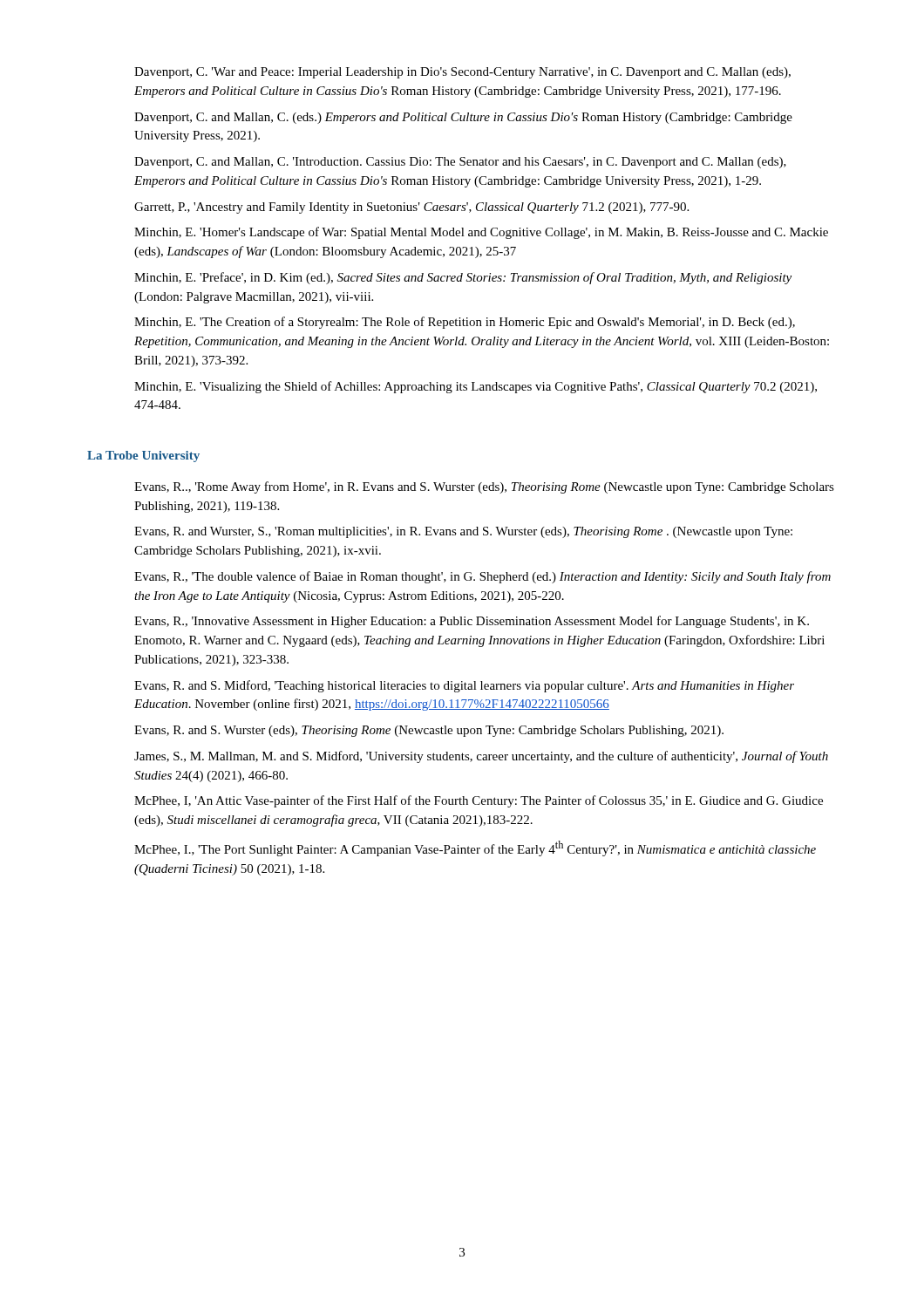Find the list item containing "Evans, R., 'Innovative Assessment in Higher Education: a"
The width and height of the screenshot is (924, 1308).
pos(462,641)
